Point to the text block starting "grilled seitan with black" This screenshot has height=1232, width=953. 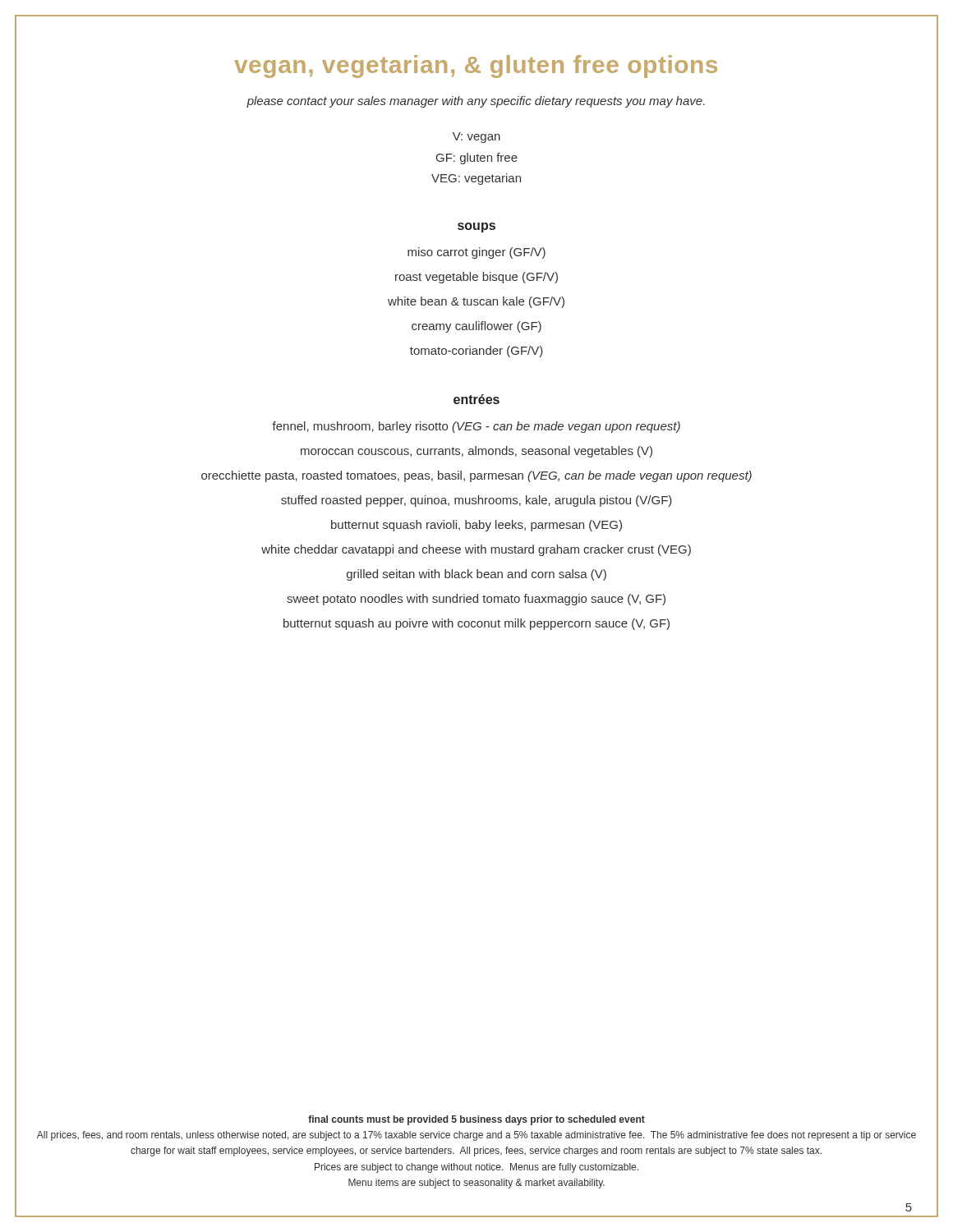(476, 573)
